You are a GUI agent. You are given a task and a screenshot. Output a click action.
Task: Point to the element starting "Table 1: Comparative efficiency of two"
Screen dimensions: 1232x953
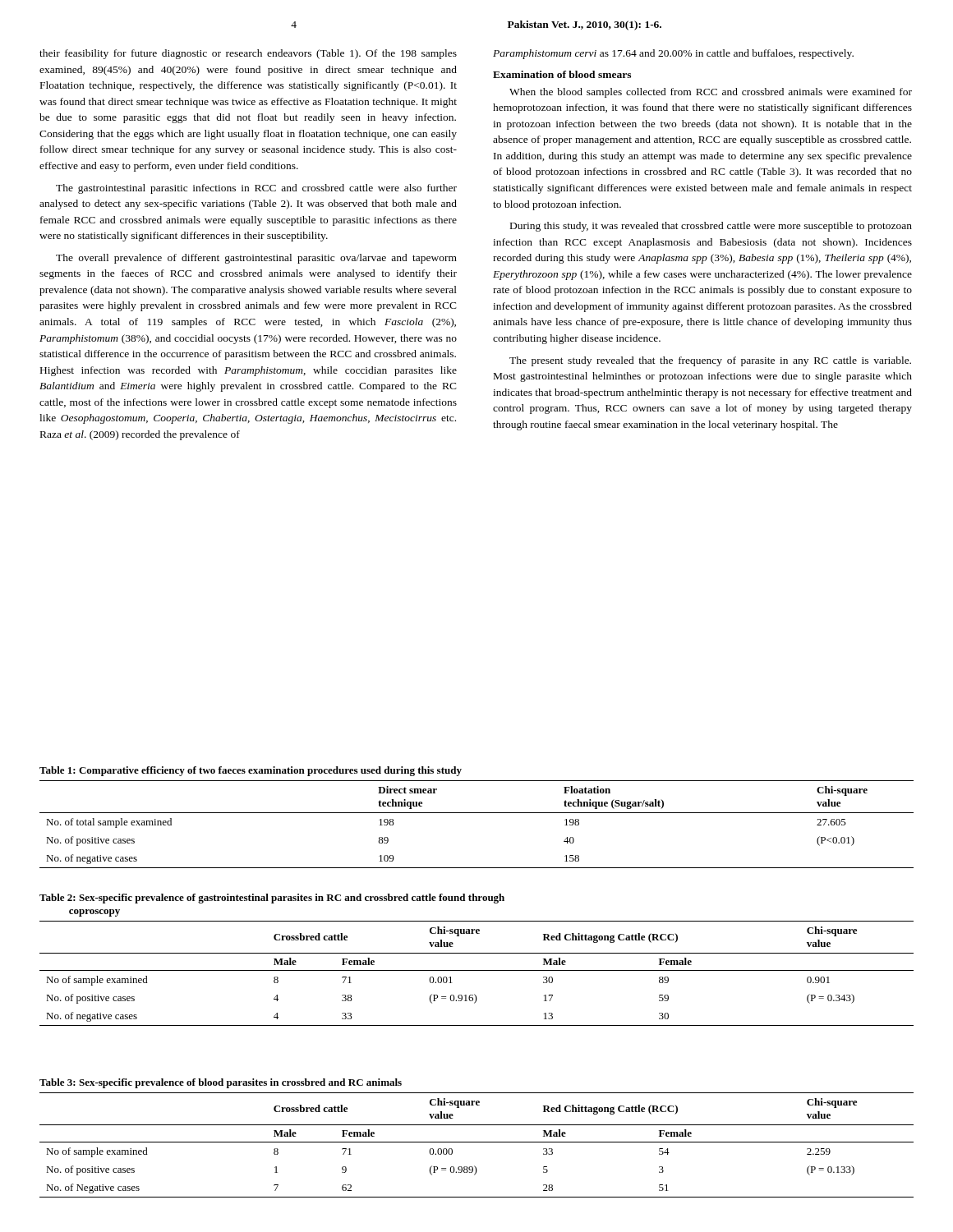point(251,770)
